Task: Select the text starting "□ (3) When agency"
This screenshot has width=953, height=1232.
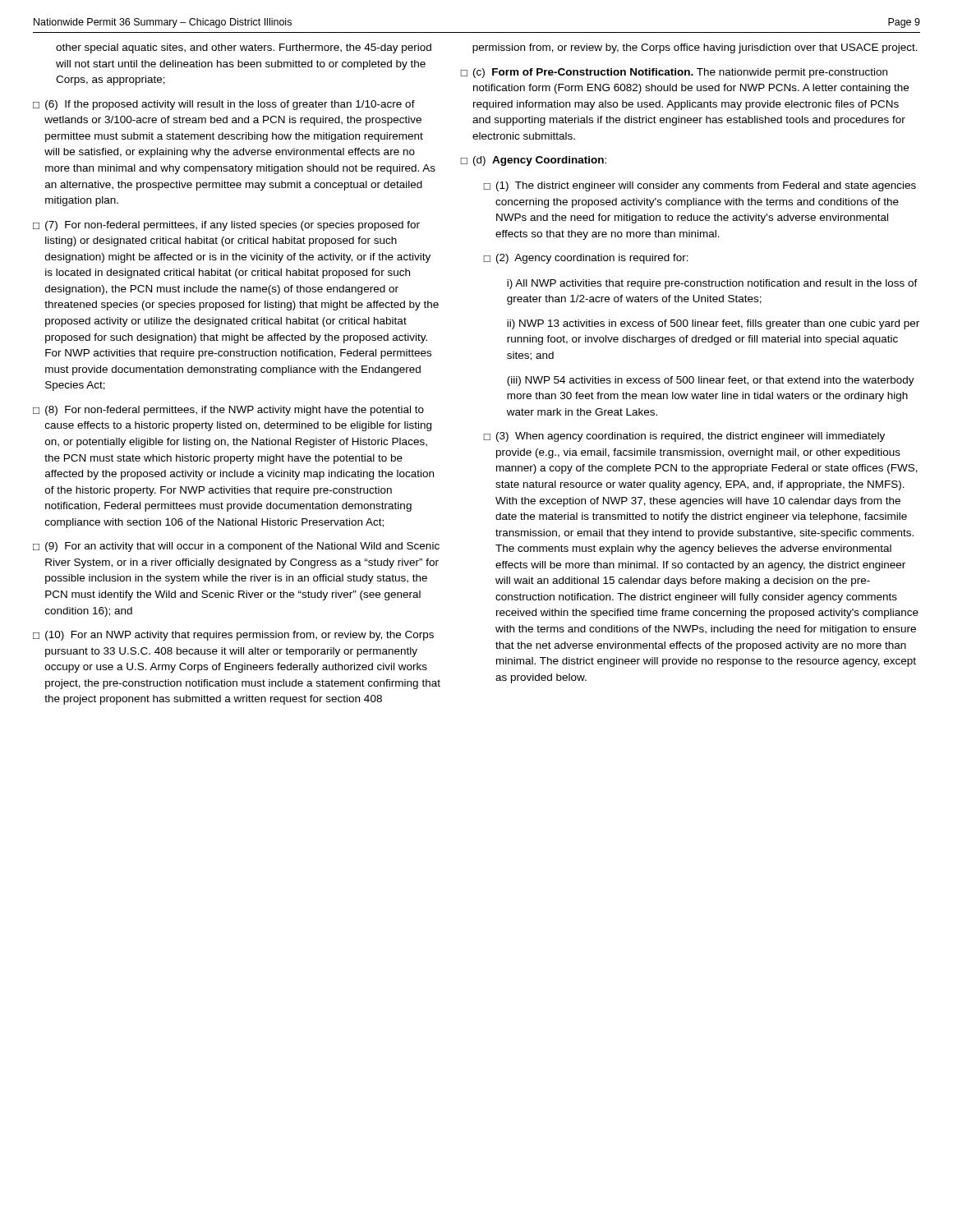Action: pyautogui.click(x=702, y=557)
